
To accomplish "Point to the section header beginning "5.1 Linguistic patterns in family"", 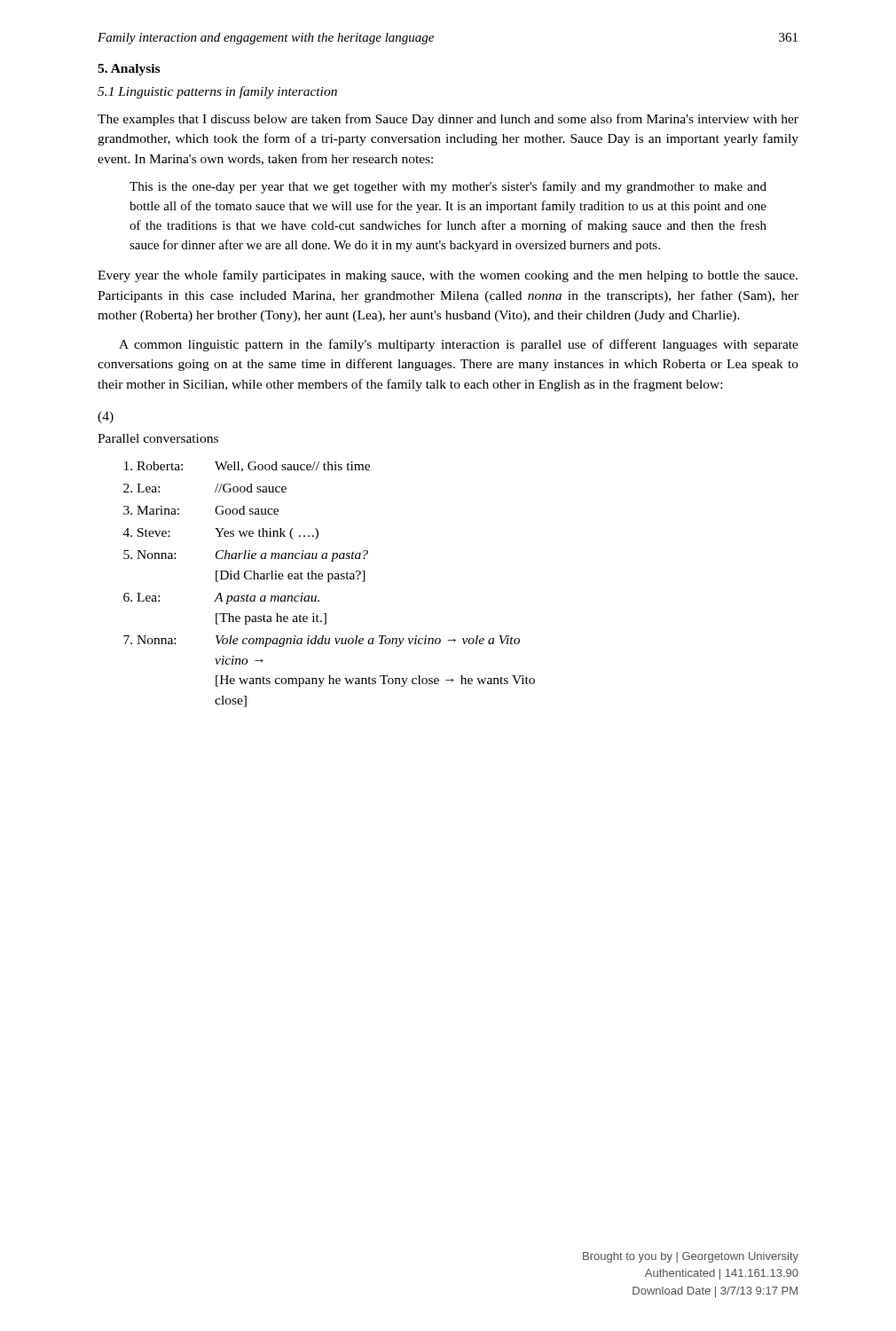I will tap(218, 91).
